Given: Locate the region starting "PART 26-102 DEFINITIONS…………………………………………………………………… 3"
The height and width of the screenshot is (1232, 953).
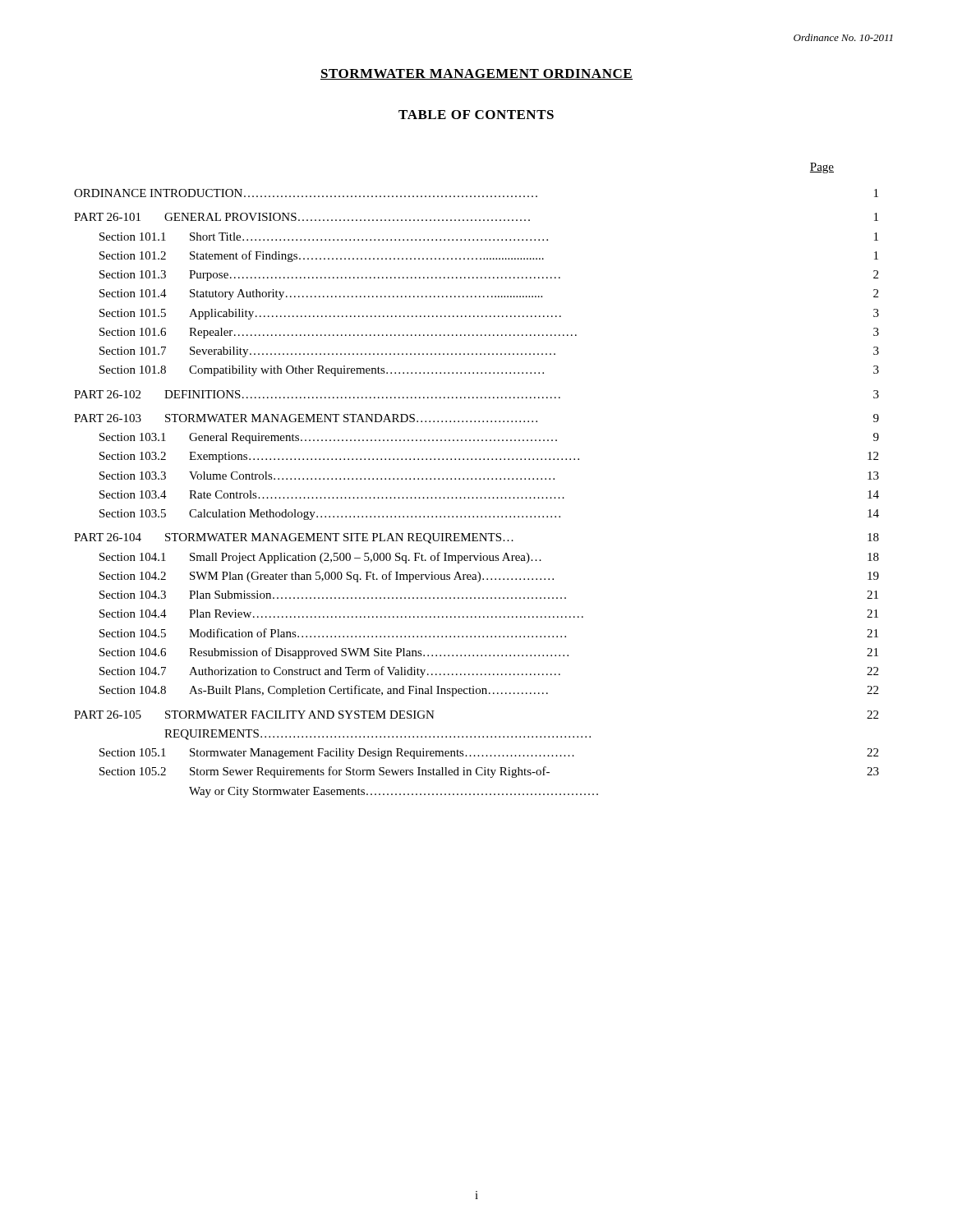Looking at the screenshot, I should (x=476, y=394).
